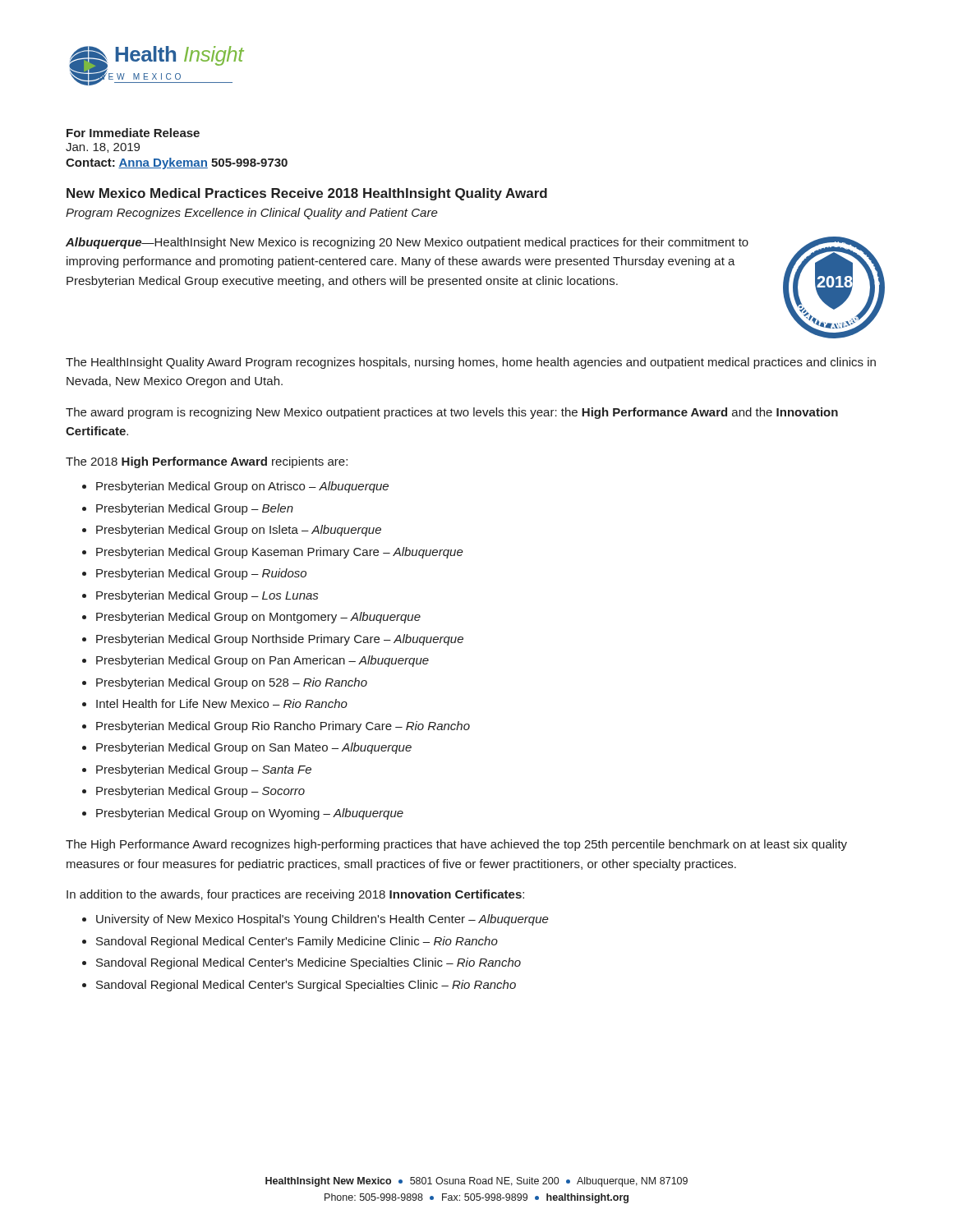Locate the list item that says "Sandoval Regional Medical Center's Surgical"
The image size is (953, 1232).
tap(306, 984)
